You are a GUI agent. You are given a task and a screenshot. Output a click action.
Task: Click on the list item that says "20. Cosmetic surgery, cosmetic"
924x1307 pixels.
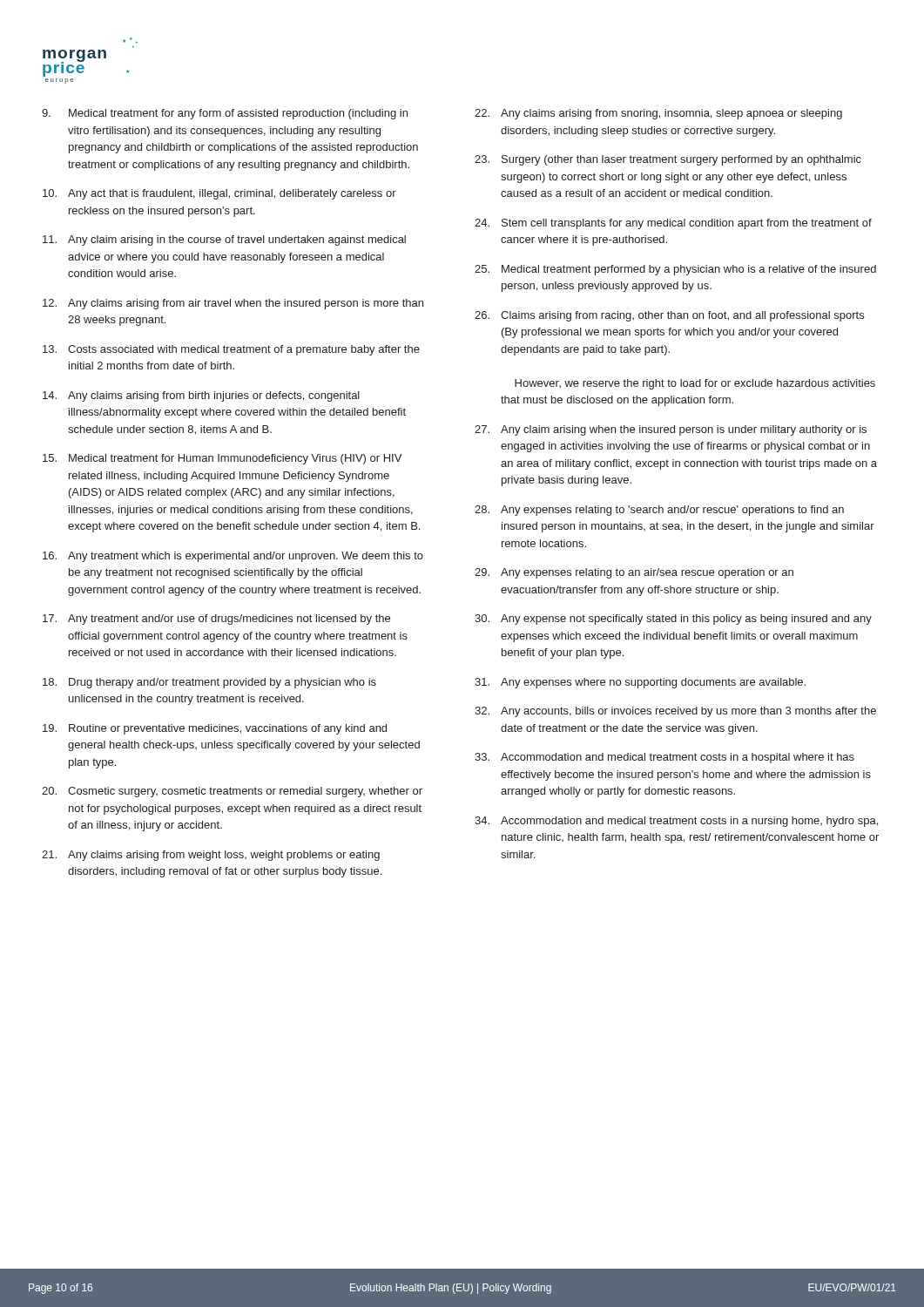click(233, 808)
